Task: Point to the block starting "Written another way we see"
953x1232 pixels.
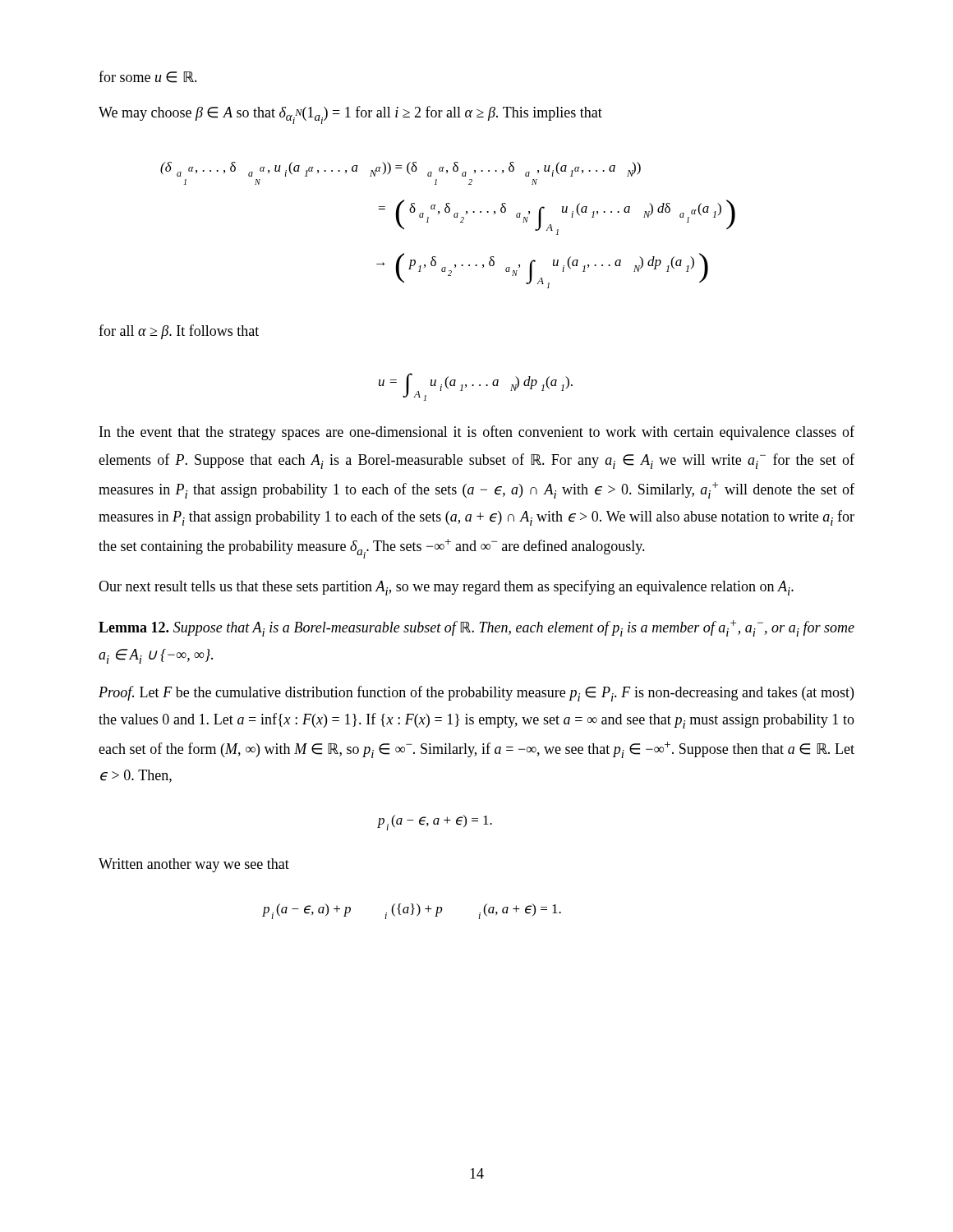Action: point(194,864)
